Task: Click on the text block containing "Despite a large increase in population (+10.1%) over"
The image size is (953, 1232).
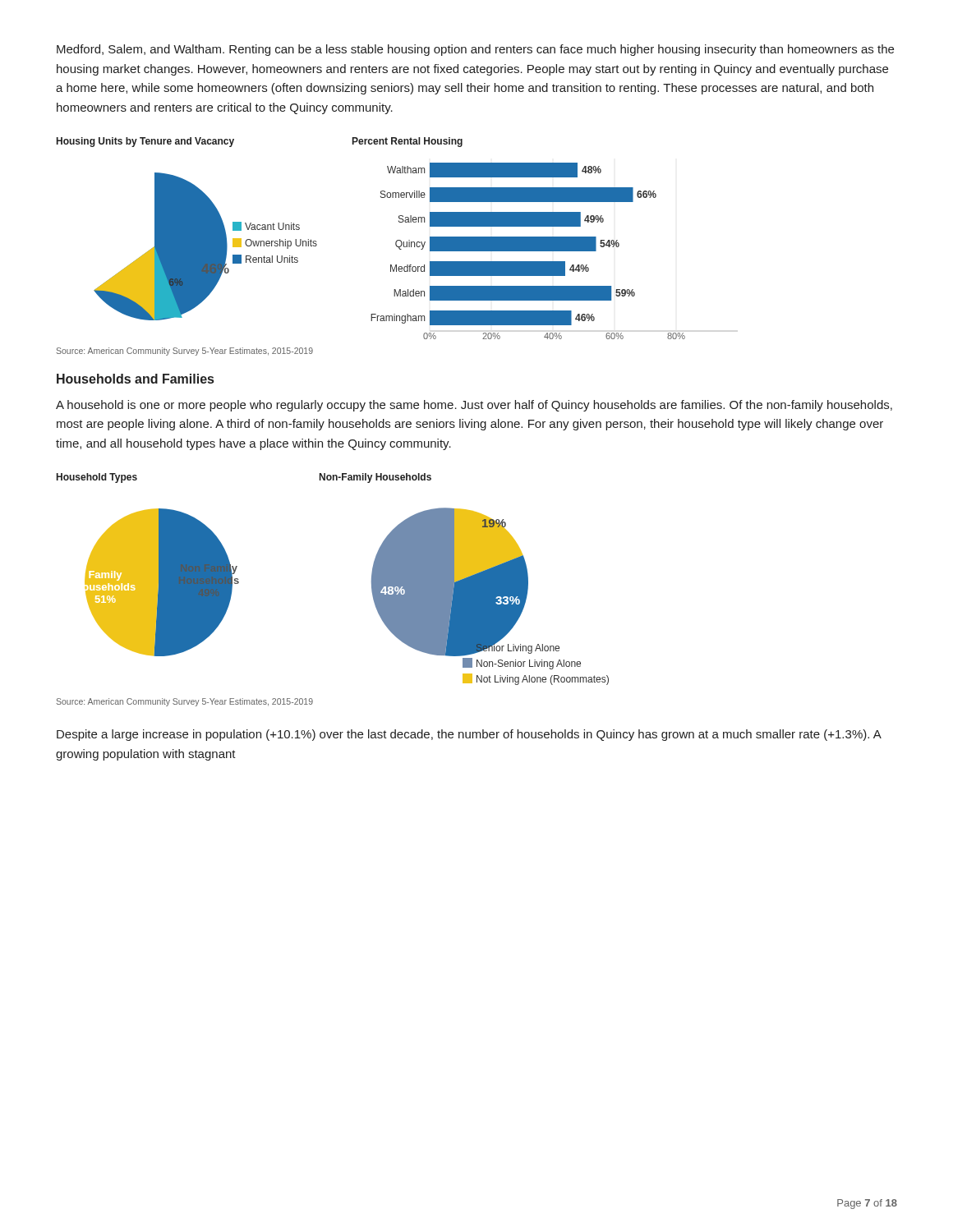Action: tap(468, 743)
